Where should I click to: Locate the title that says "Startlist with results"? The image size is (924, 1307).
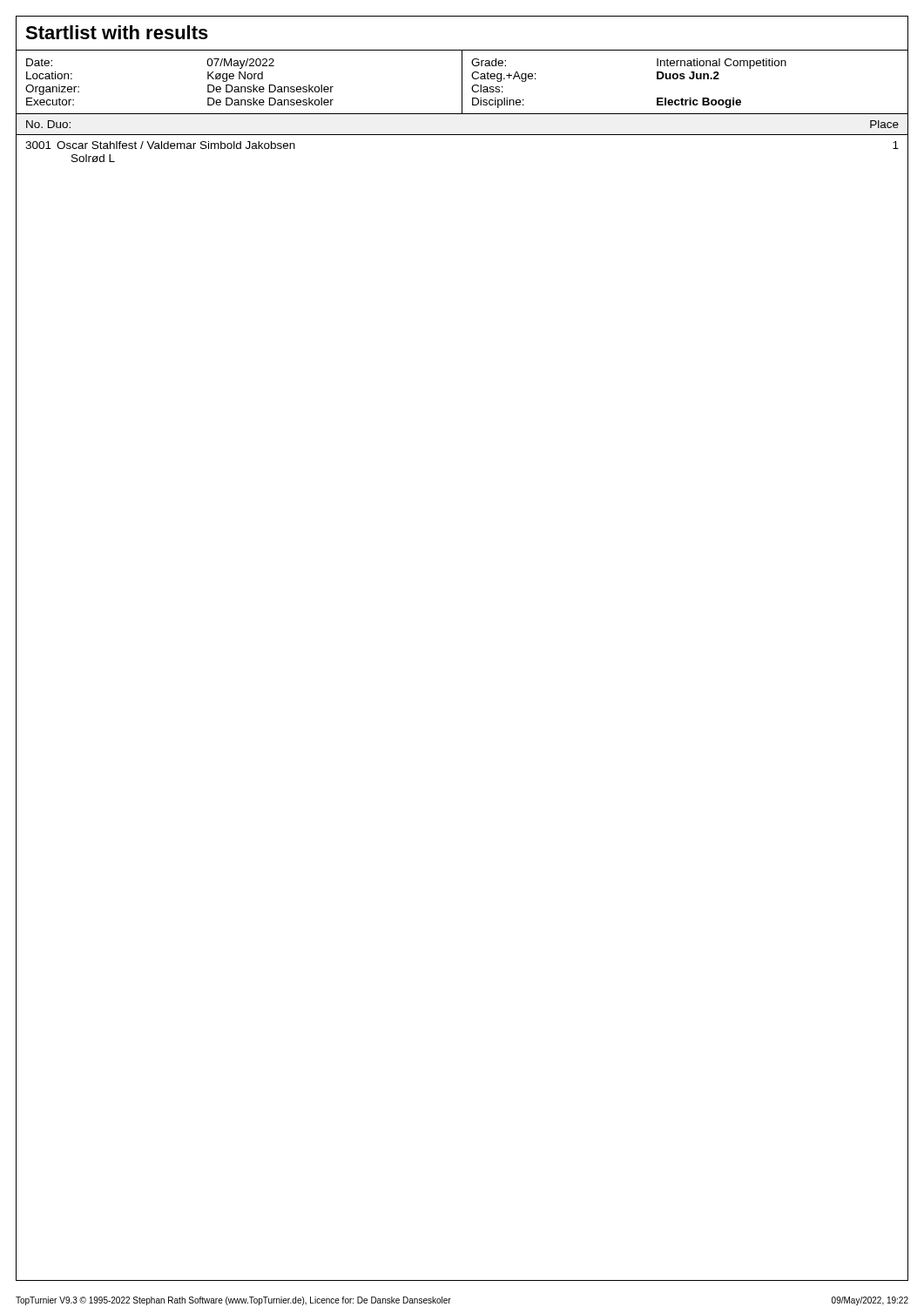point(117,32)
